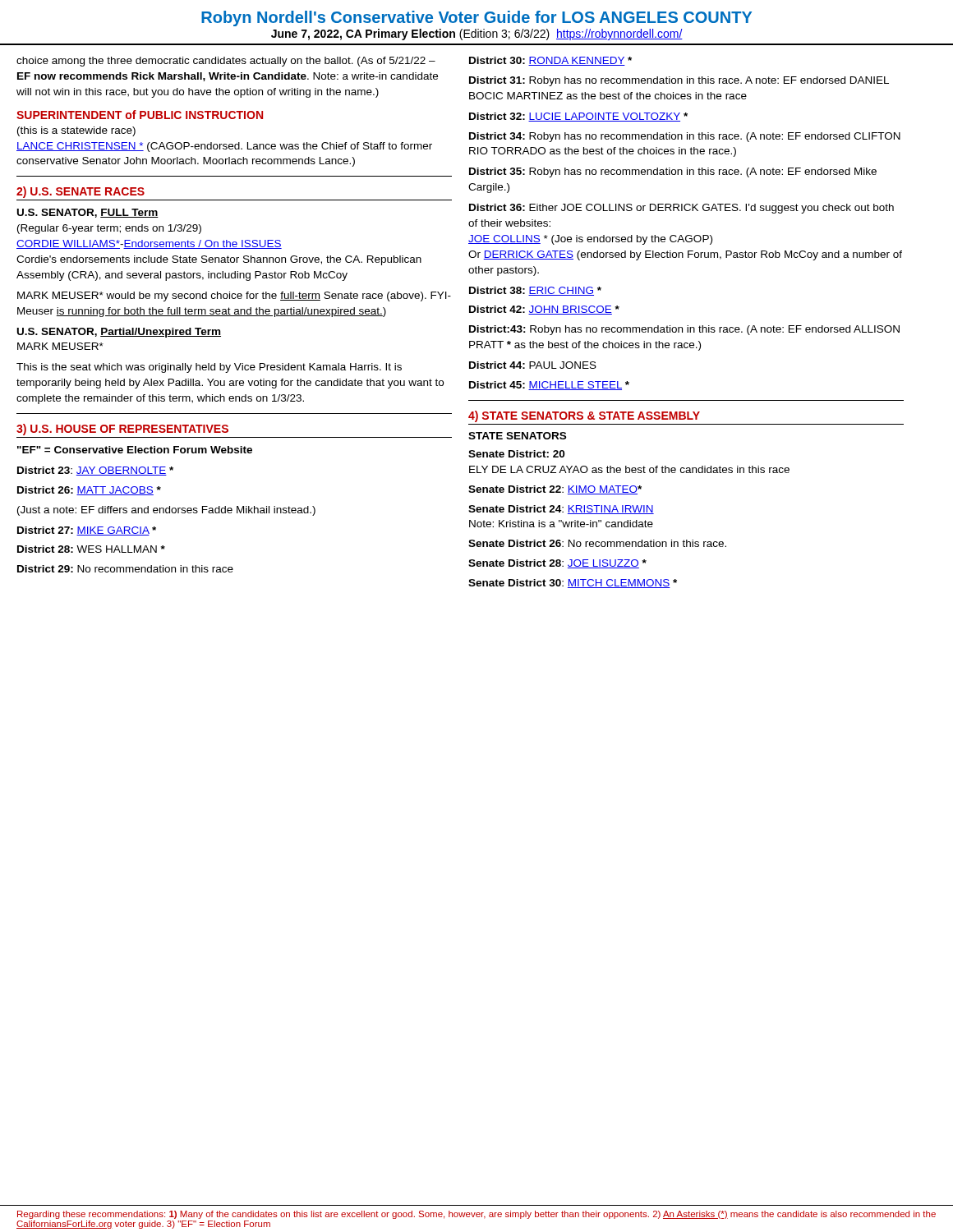953x1232 pixels.
Task: Click the passage that begins "choice among the three democratic candidates actually on"
Action: [227, 76]
